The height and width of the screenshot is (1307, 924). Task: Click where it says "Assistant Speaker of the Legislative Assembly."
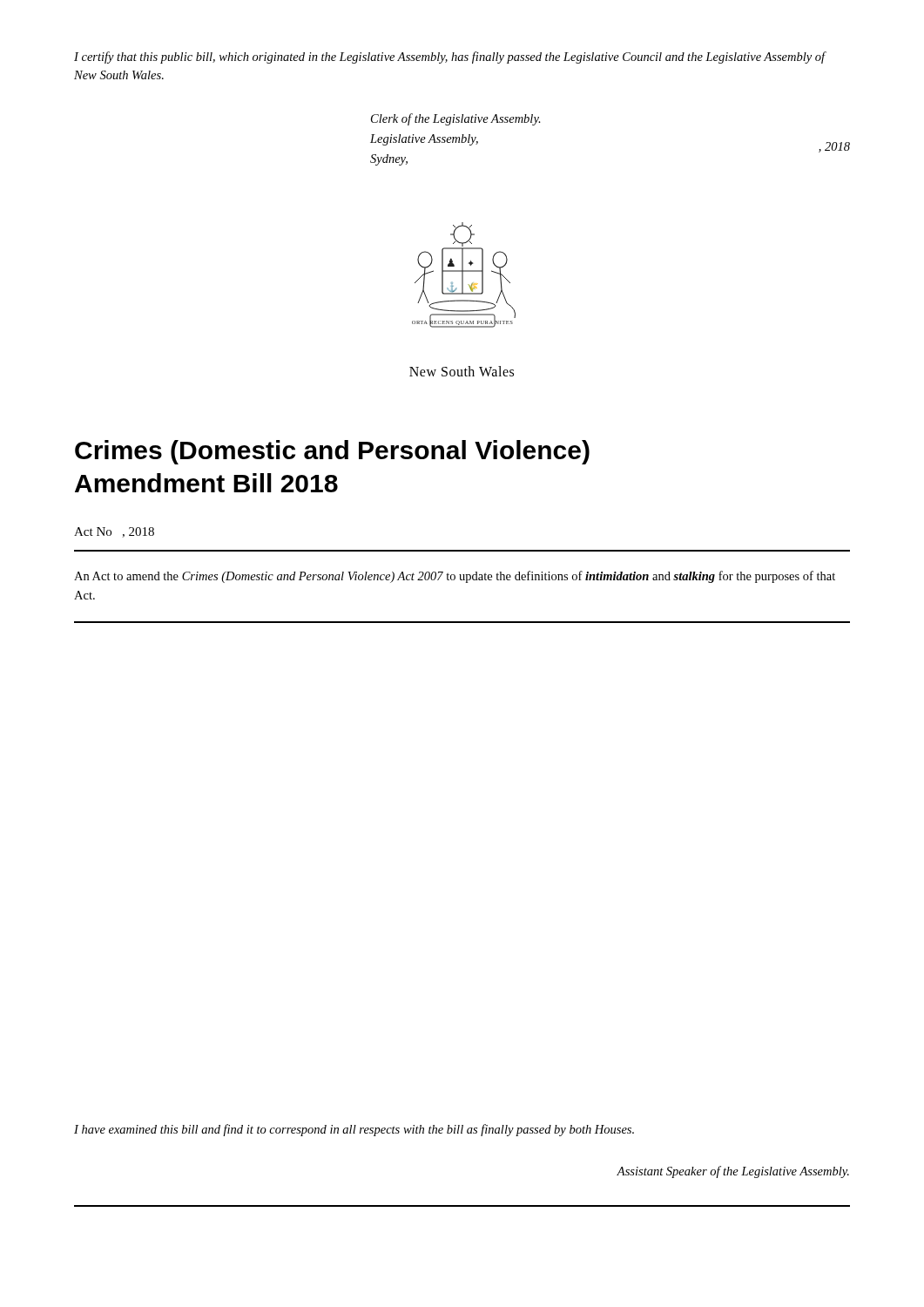[734, 1171]
